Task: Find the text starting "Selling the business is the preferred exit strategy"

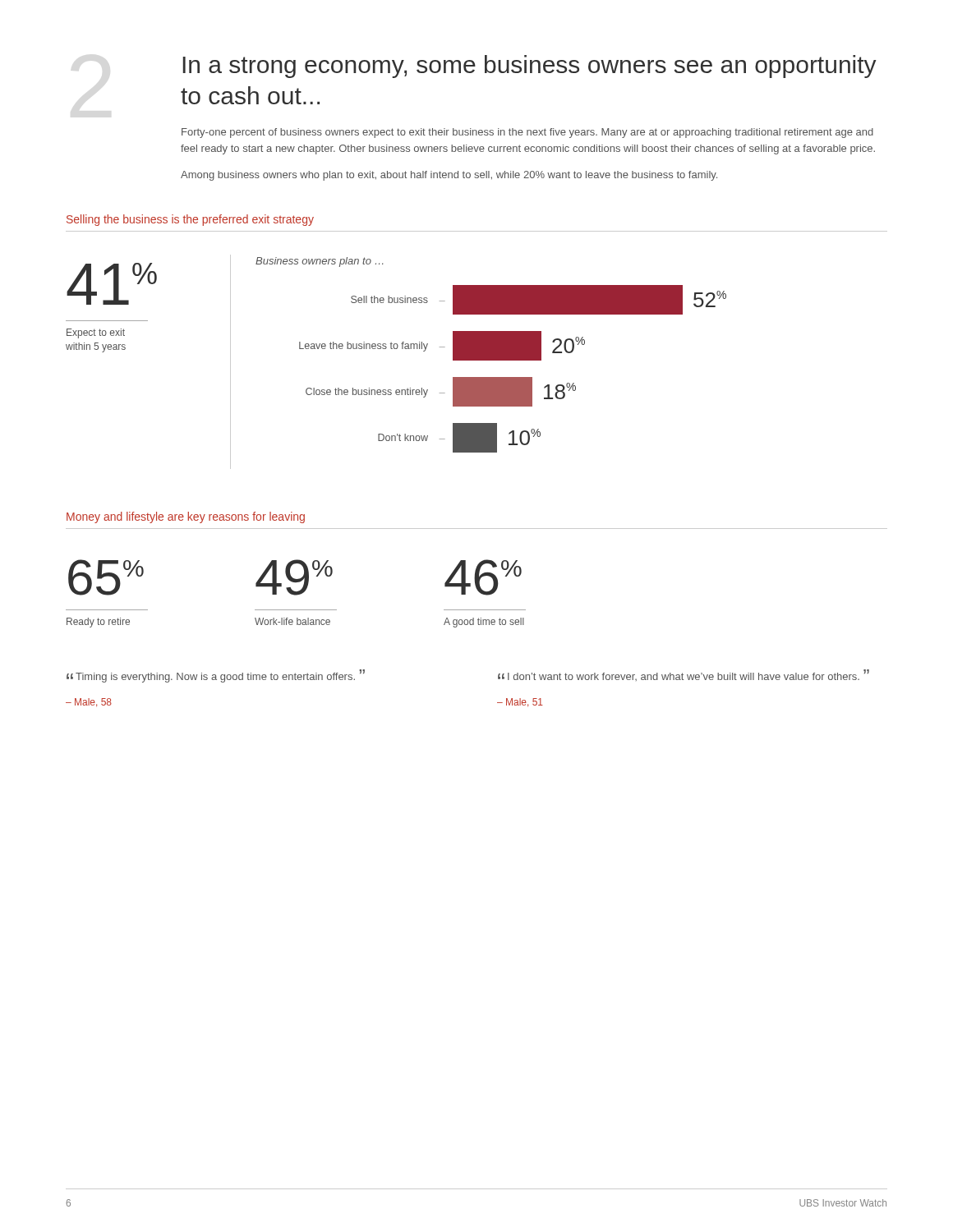Action: tap(476, 222)
